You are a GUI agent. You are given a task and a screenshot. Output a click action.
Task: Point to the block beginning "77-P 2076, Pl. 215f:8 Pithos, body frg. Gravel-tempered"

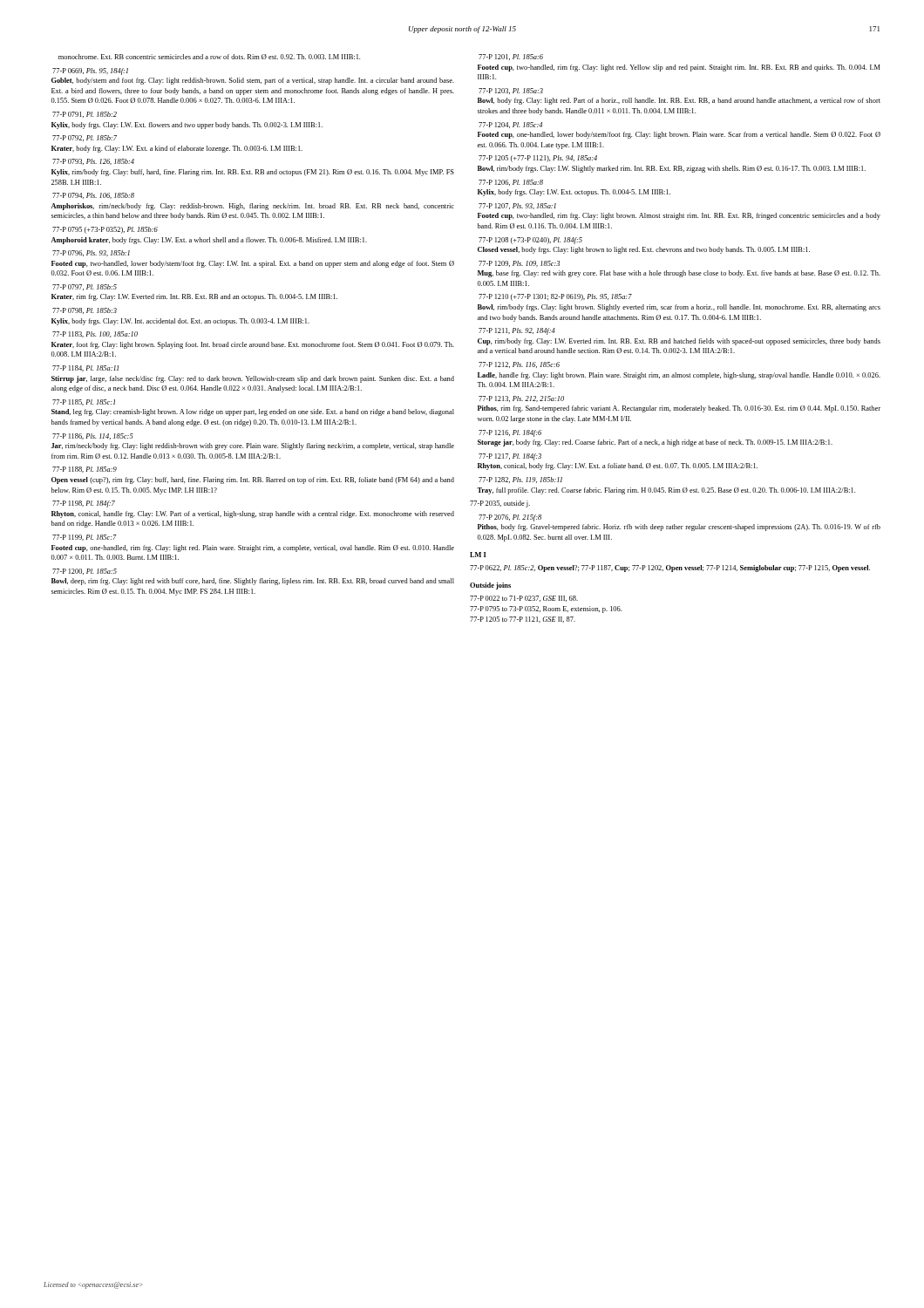tap(675, 528)
